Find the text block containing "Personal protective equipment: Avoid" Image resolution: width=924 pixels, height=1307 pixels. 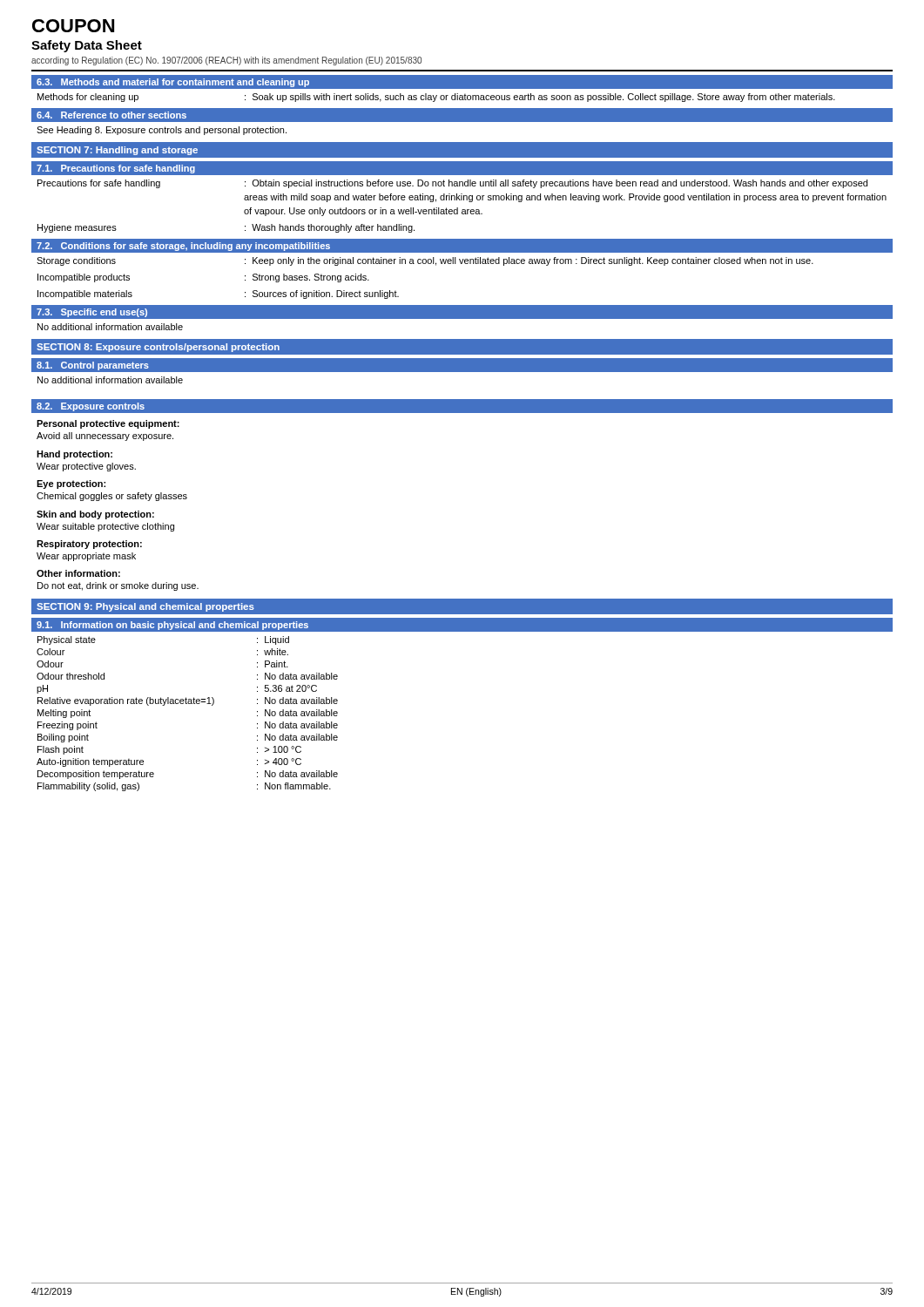click(108, 424)
